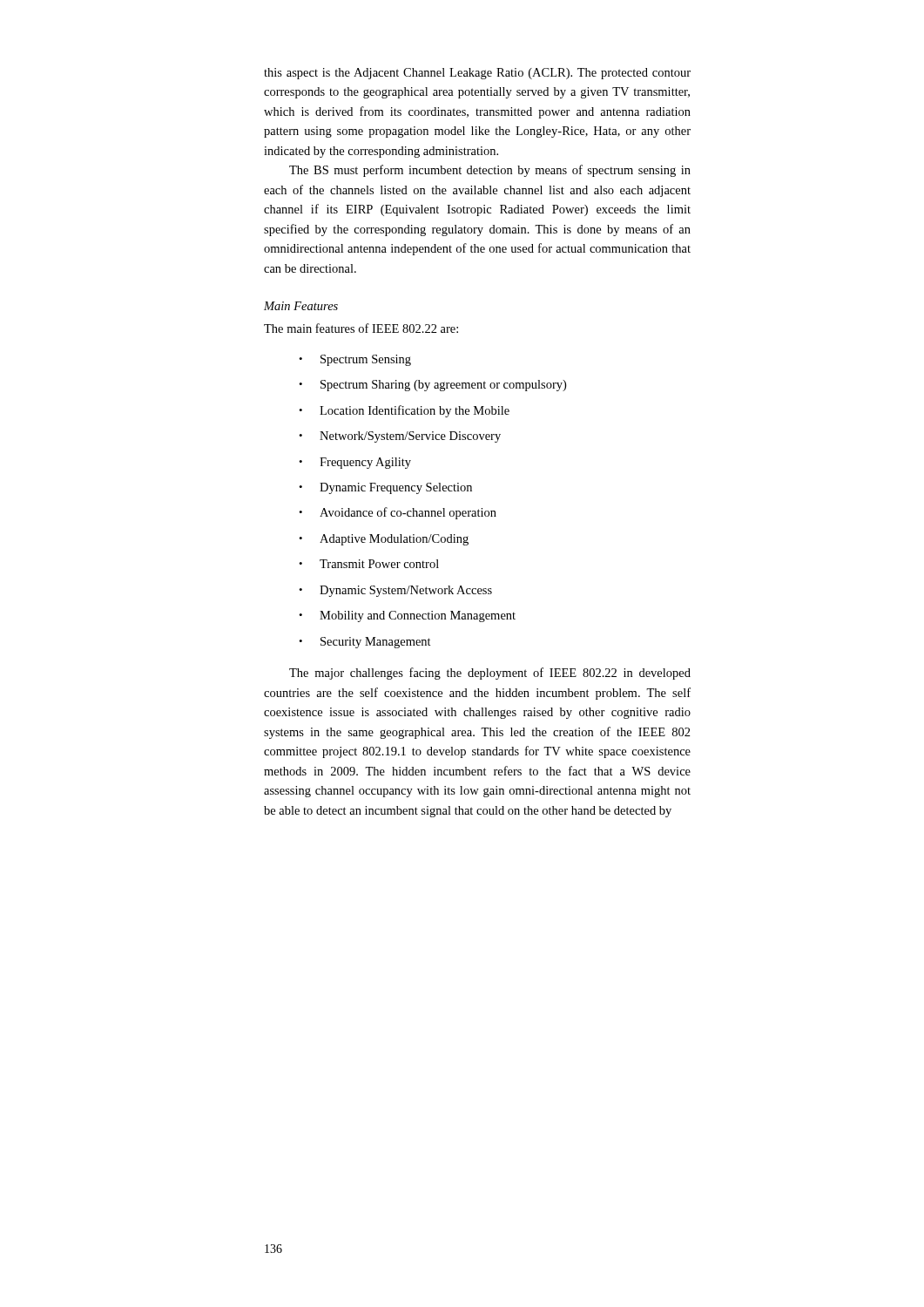Click the passage that begins "• Dynamic System/Network"
The width and height of the screenshot is (924, 1307).
395,590
